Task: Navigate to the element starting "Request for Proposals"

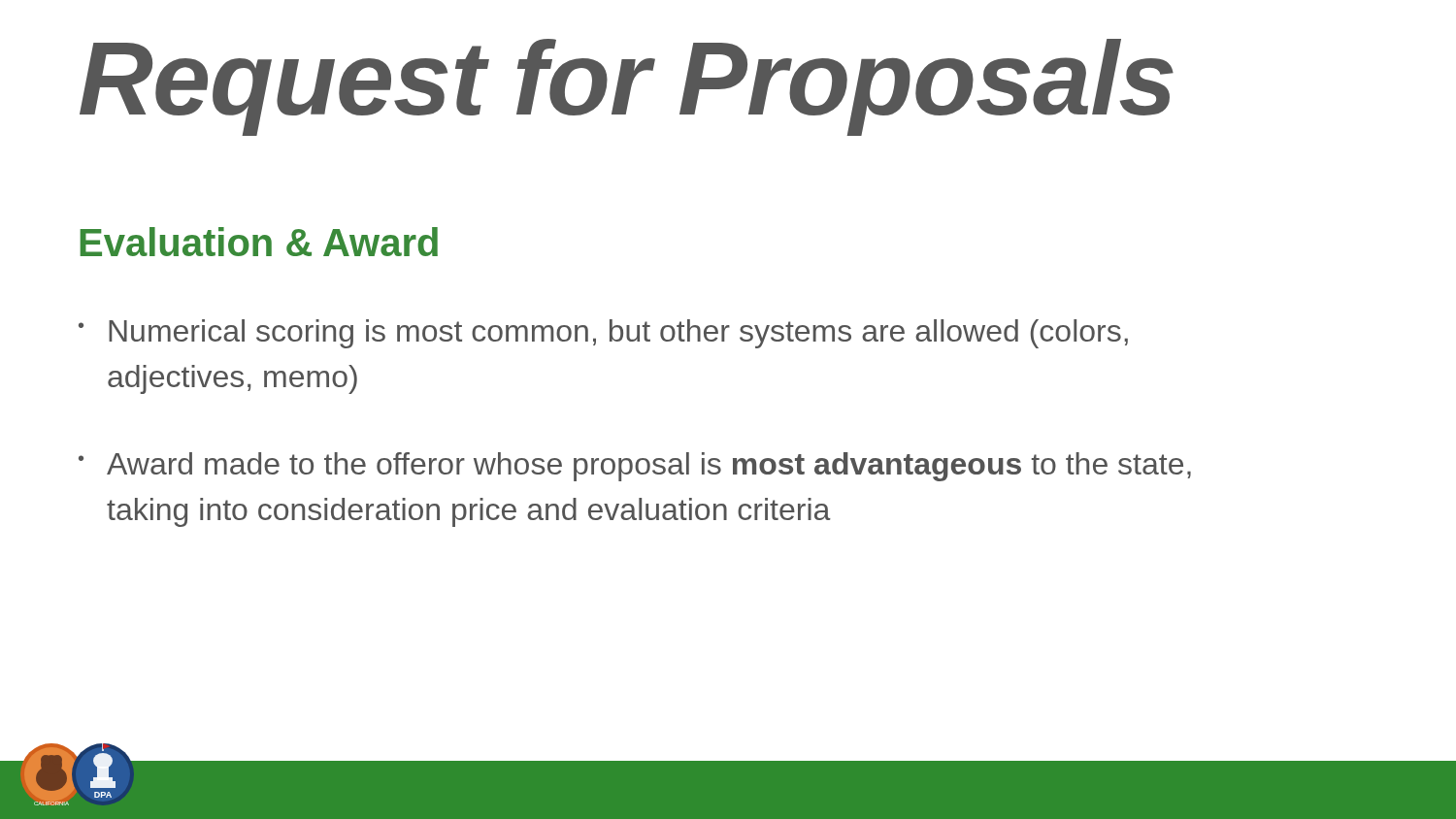Action: (627, 79)
